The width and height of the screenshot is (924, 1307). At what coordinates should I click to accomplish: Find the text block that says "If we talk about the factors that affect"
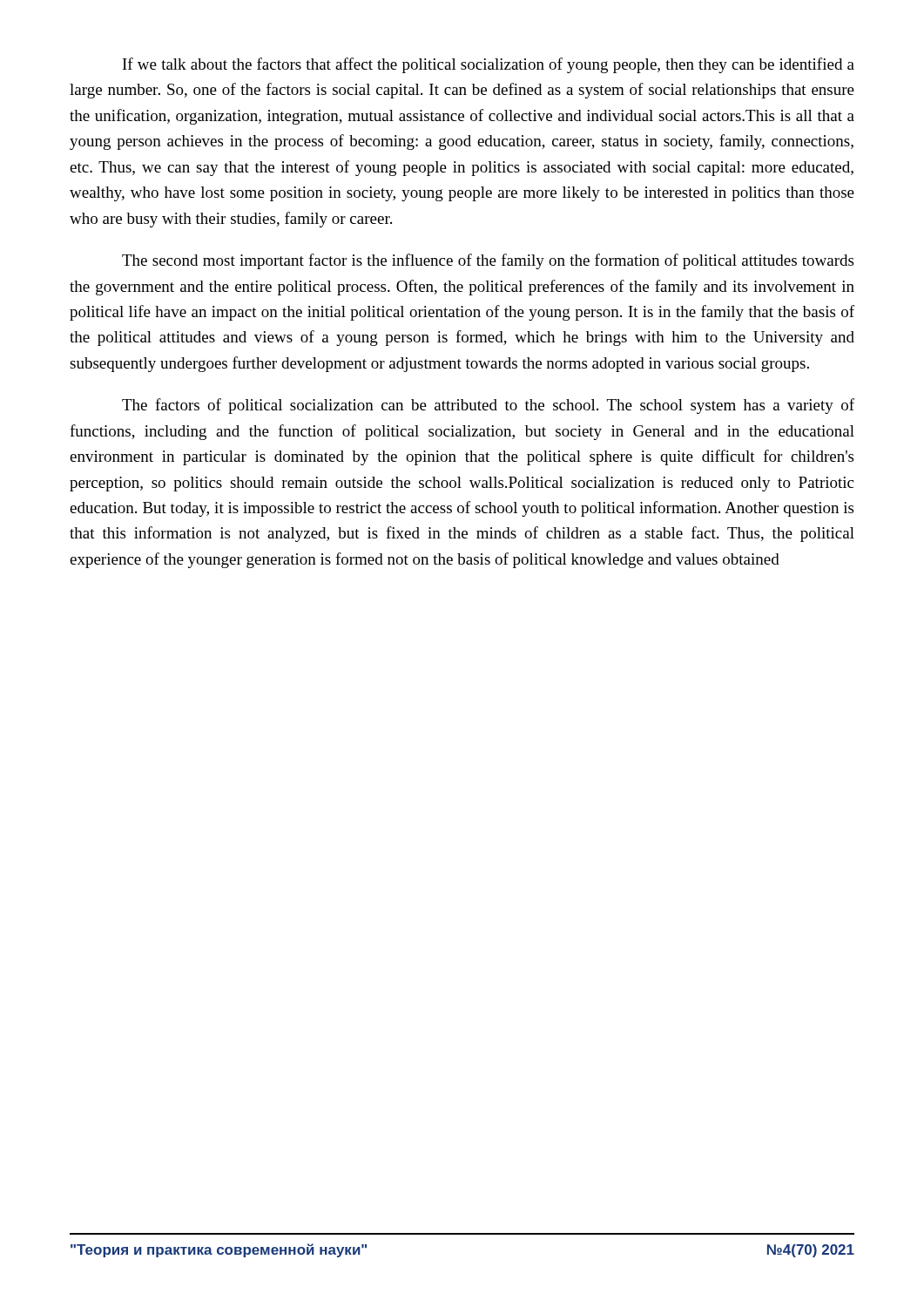pos(462,141)
